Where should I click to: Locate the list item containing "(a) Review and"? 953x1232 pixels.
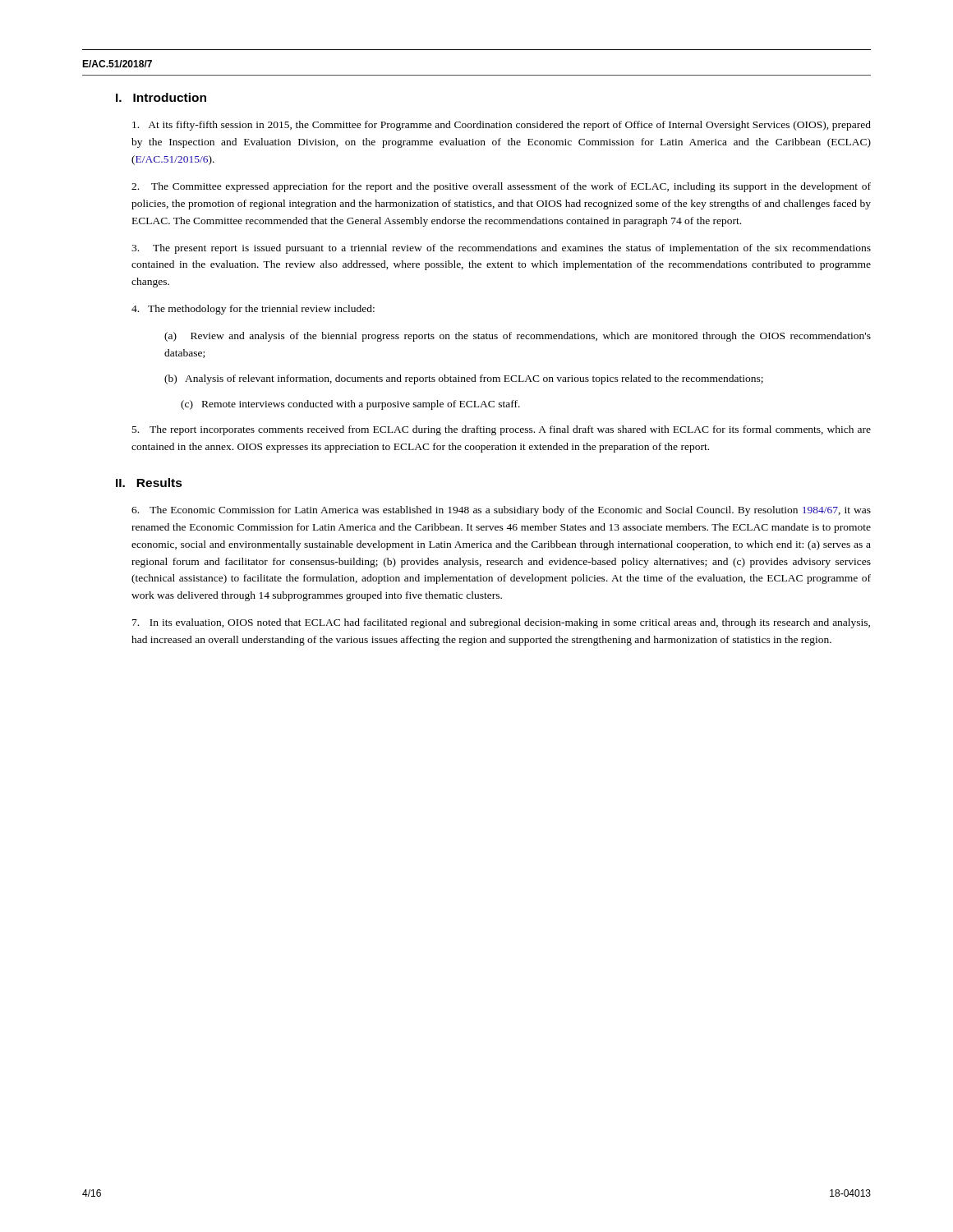pos(518,344)
